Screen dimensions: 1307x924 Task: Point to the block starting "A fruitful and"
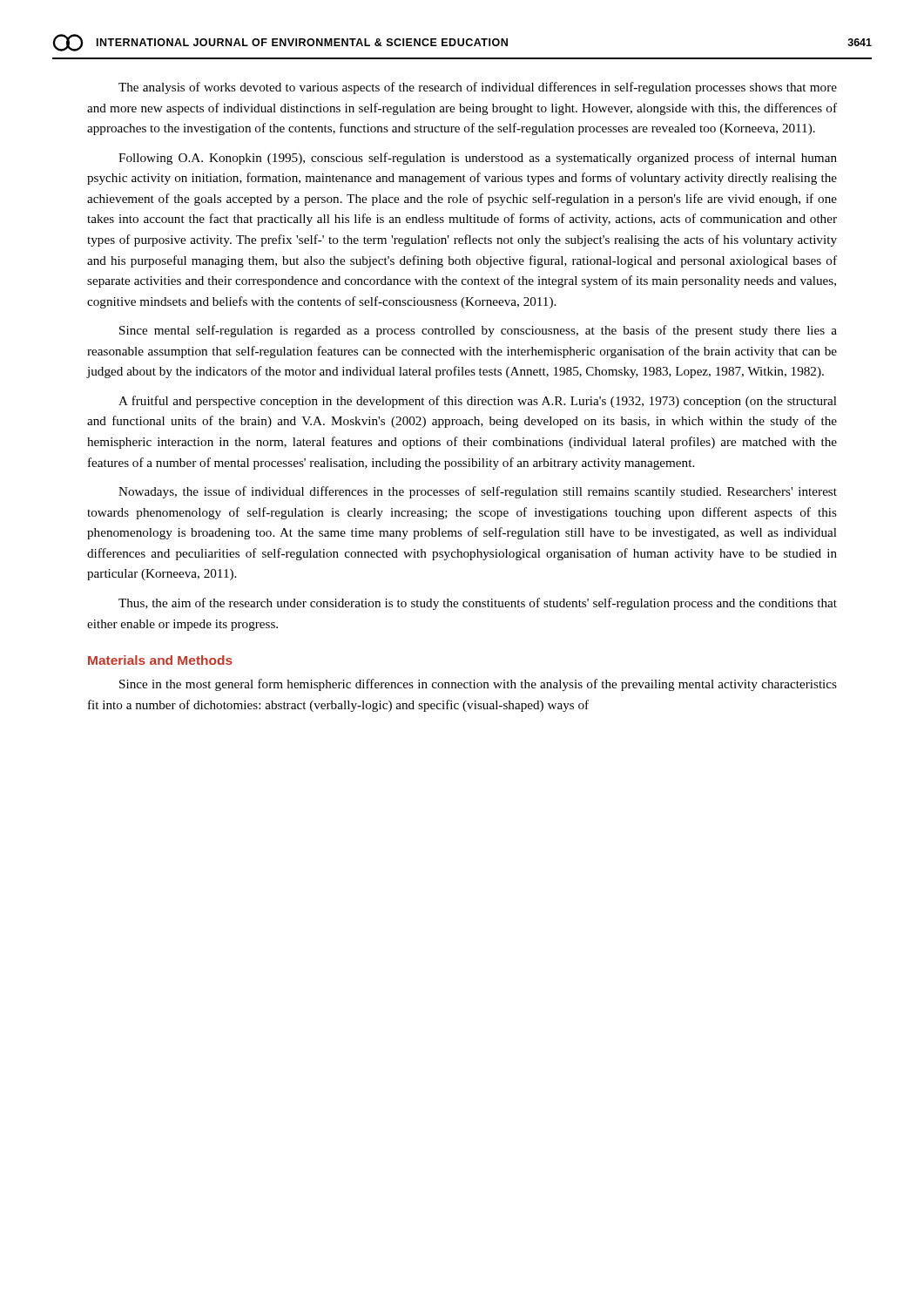coord(462,431)
